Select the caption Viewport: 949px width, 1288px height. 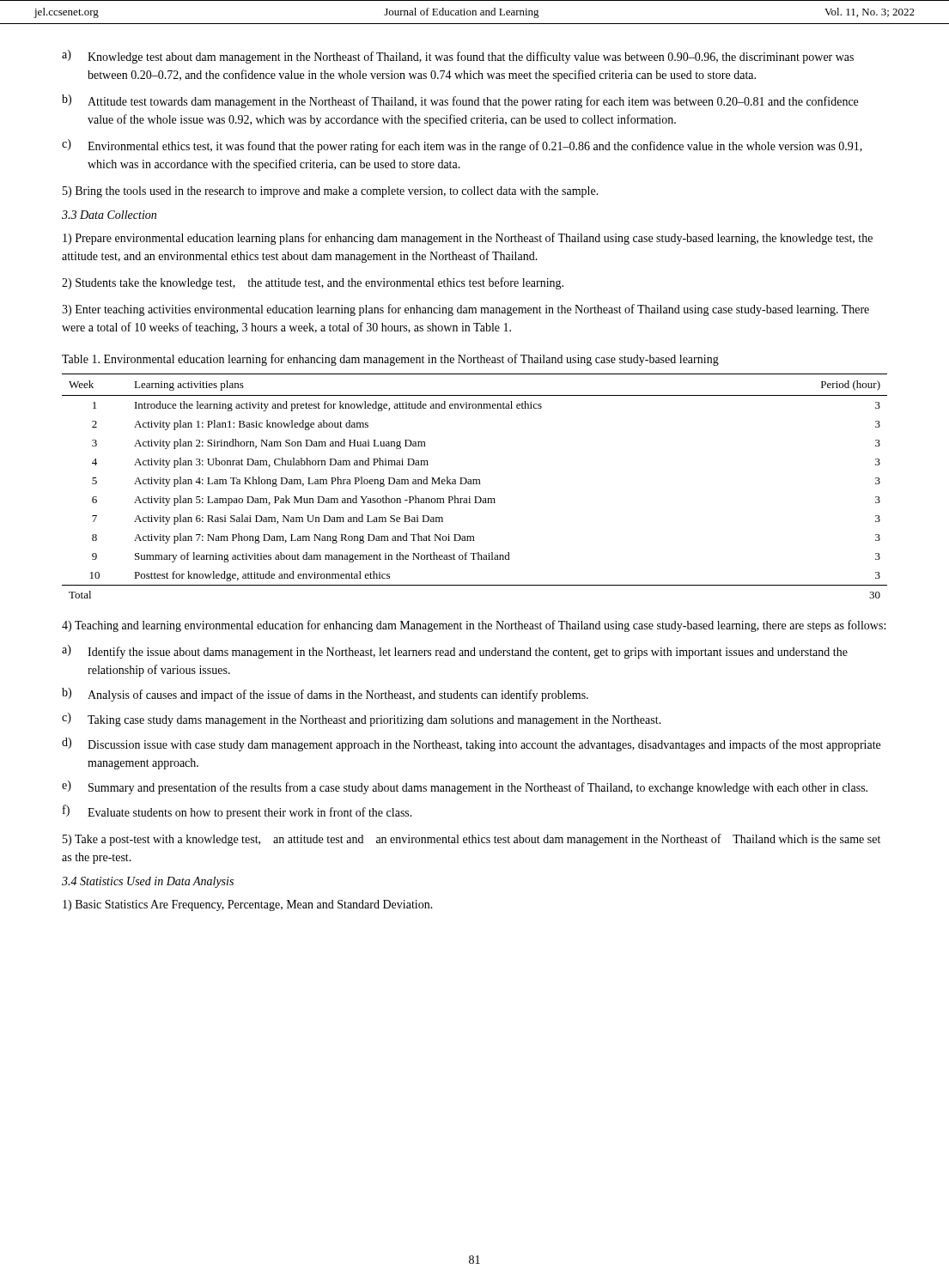click(x=390, y=359)
